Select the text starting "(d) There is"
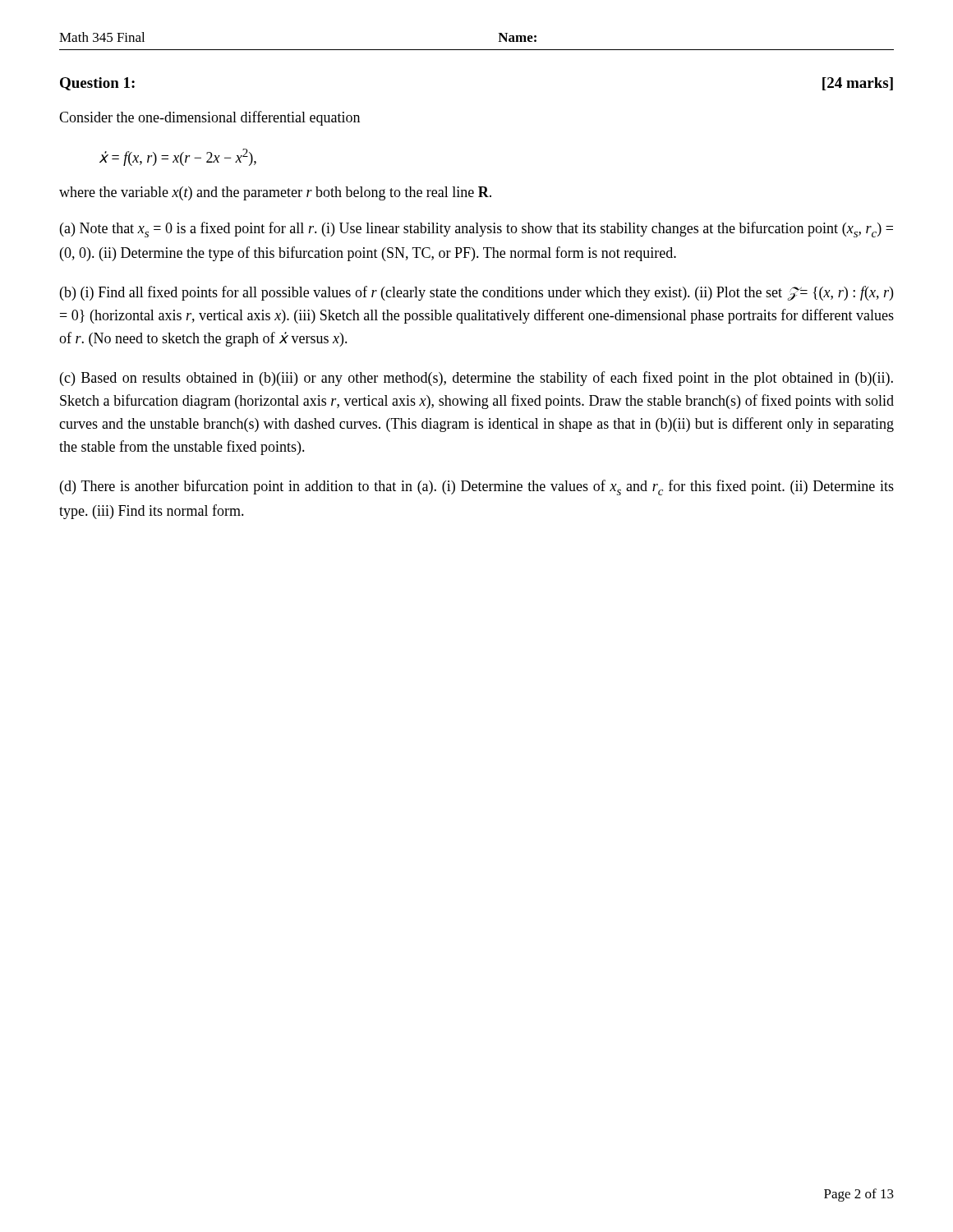 point(476,499)
